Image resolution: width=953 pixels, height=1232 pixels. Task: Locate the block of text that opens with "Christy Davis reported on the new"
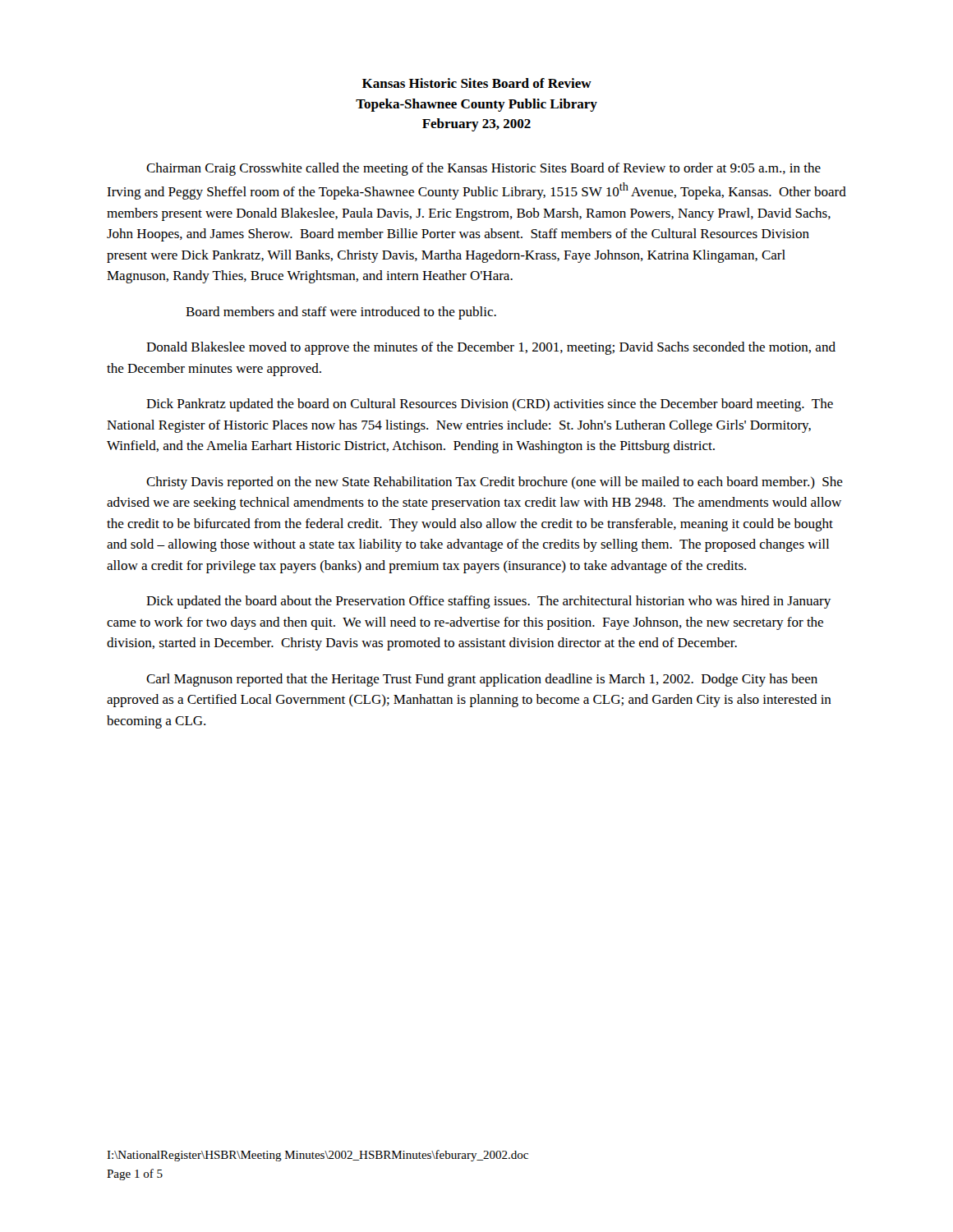tap(475, 523)
